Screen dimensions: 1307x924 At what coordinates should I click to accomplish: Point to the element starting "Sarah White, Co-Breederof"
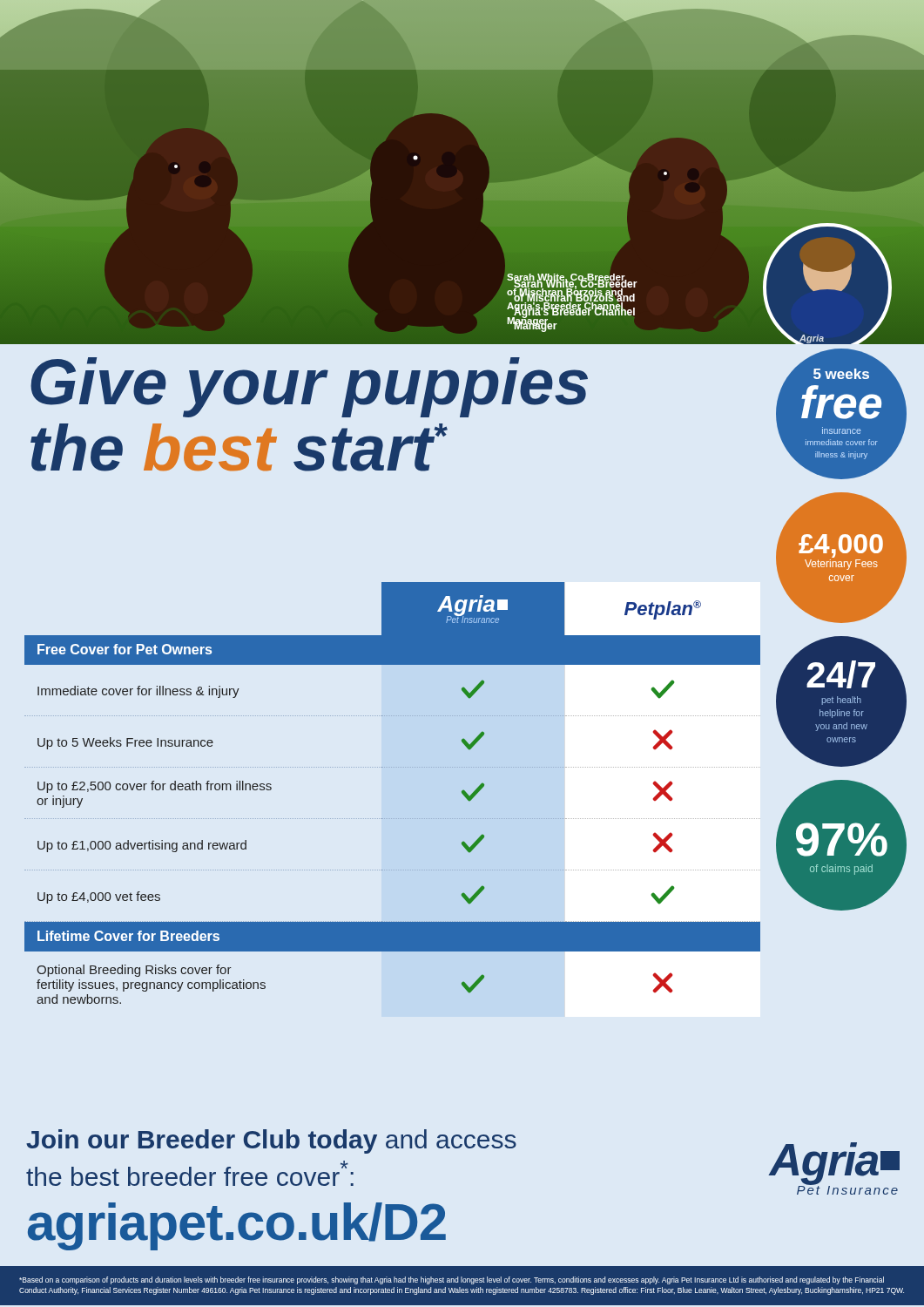tap(566, 299)
